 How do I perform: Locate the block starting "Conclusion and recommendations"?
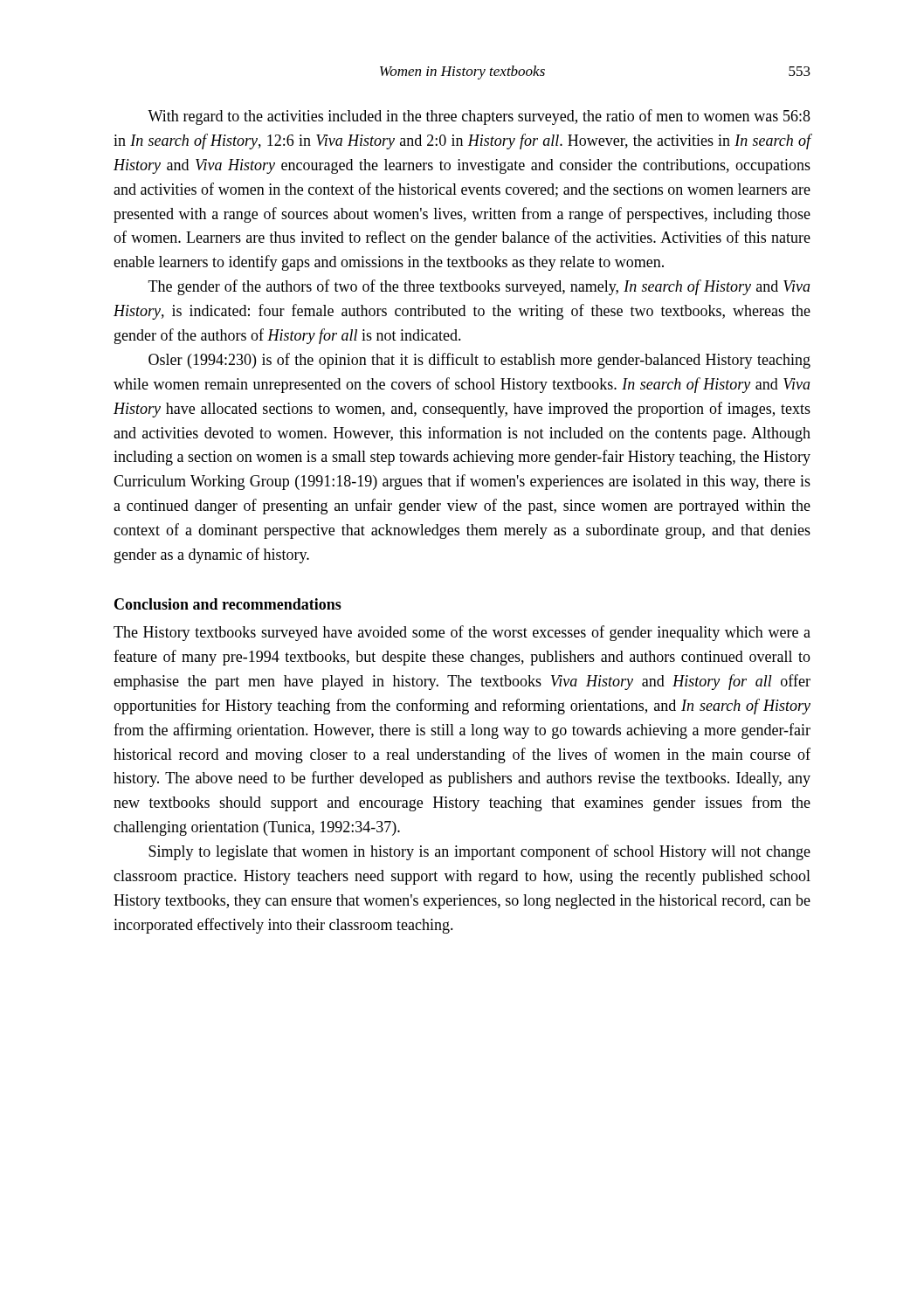click(x=227, y=604)
